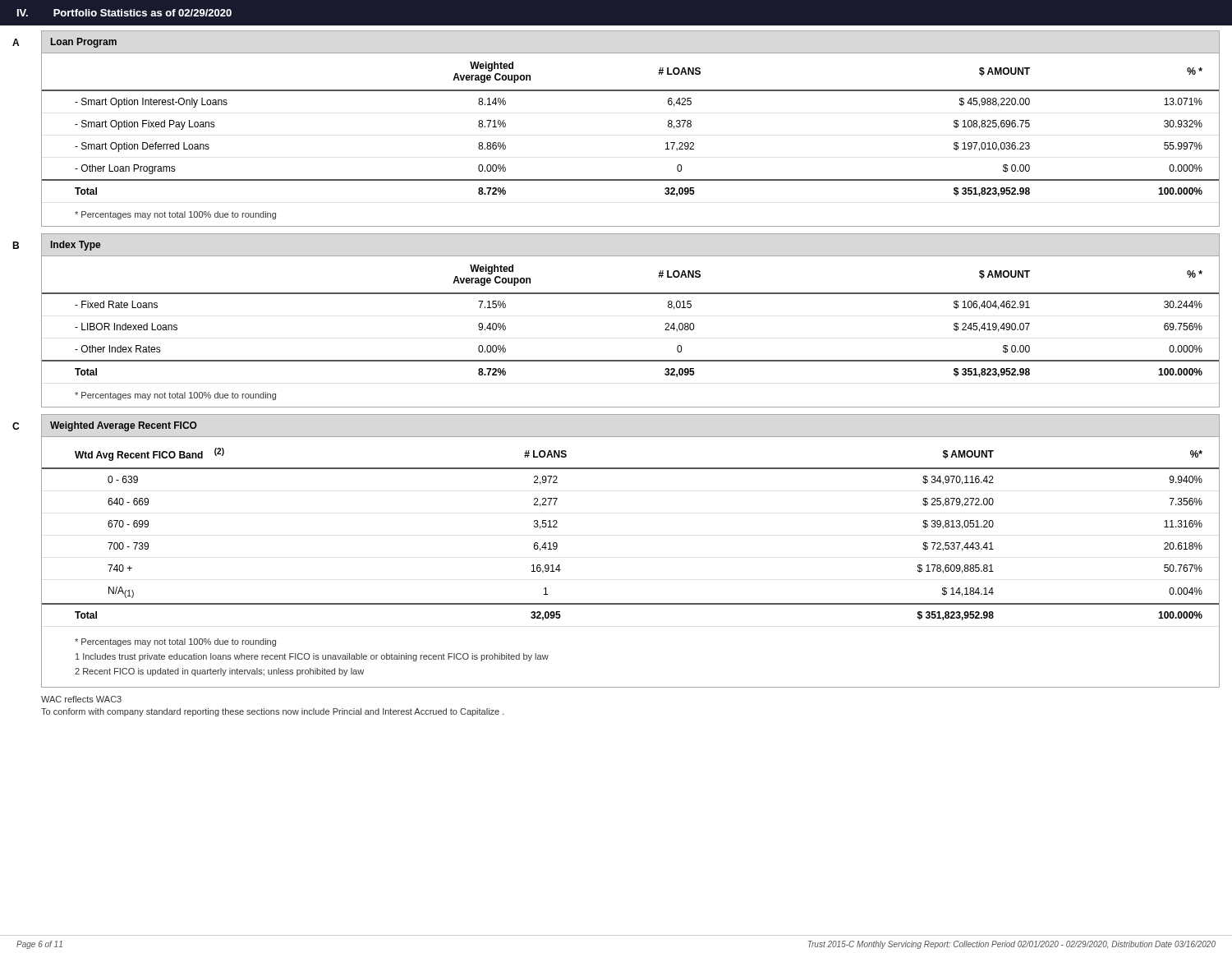
Task: Where does it say "Index Type"?
Action: coord(76,245)
